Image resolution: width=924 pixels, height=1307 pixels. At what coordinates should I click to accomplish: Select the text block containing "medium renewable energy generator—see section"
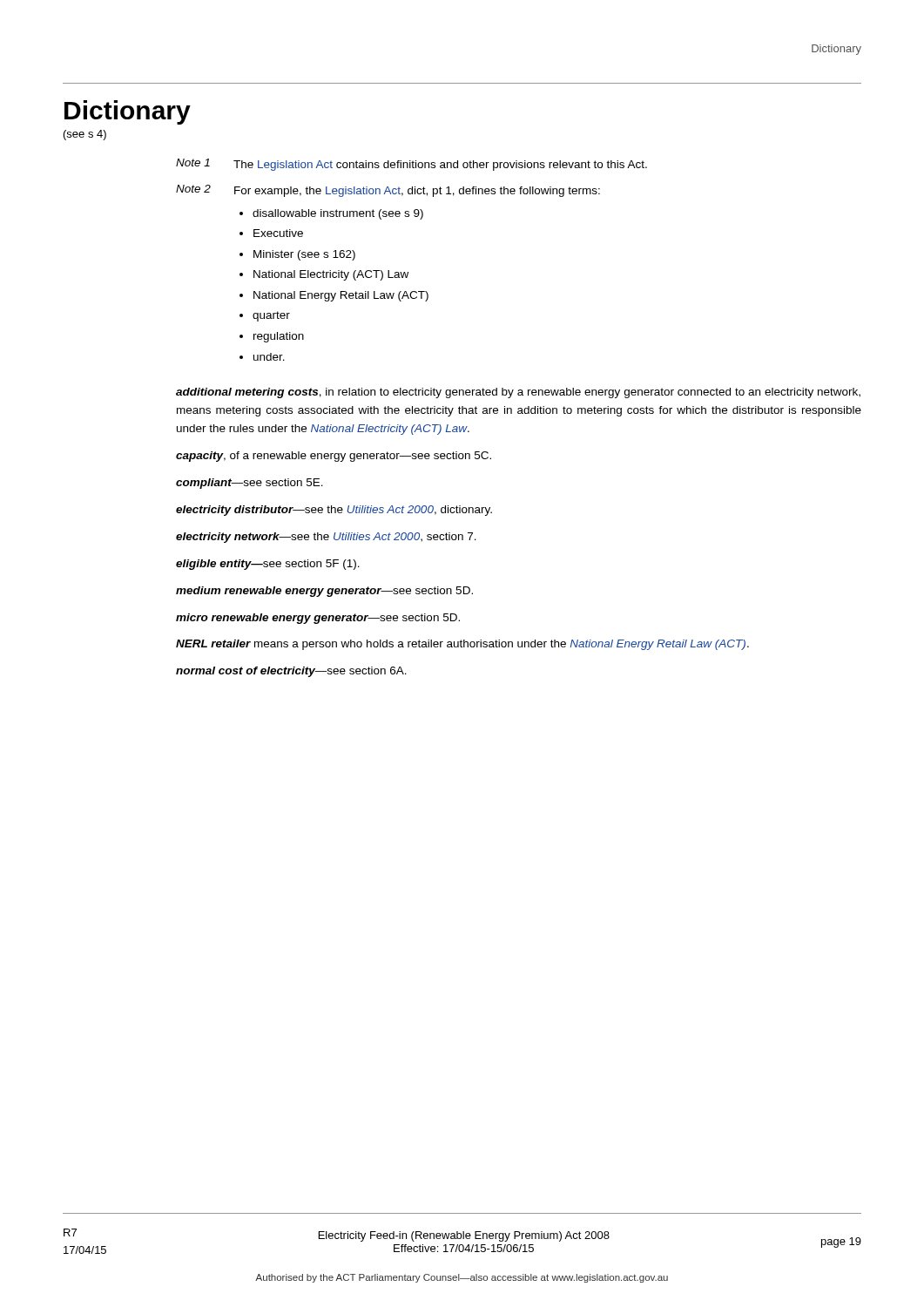(x=325, y=590)
